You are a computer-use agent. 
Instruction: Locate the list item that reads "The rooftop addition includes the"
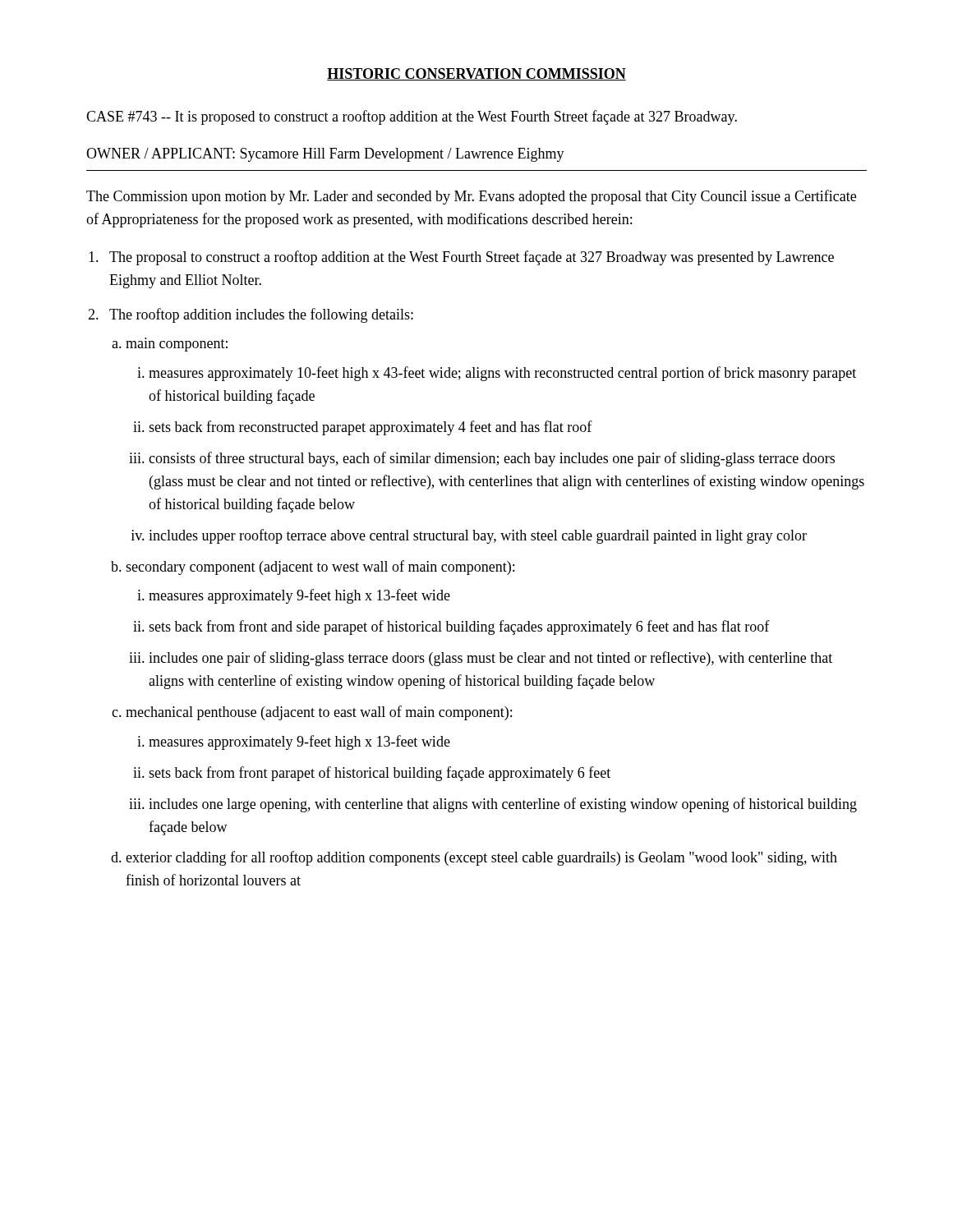pos(261,315)
